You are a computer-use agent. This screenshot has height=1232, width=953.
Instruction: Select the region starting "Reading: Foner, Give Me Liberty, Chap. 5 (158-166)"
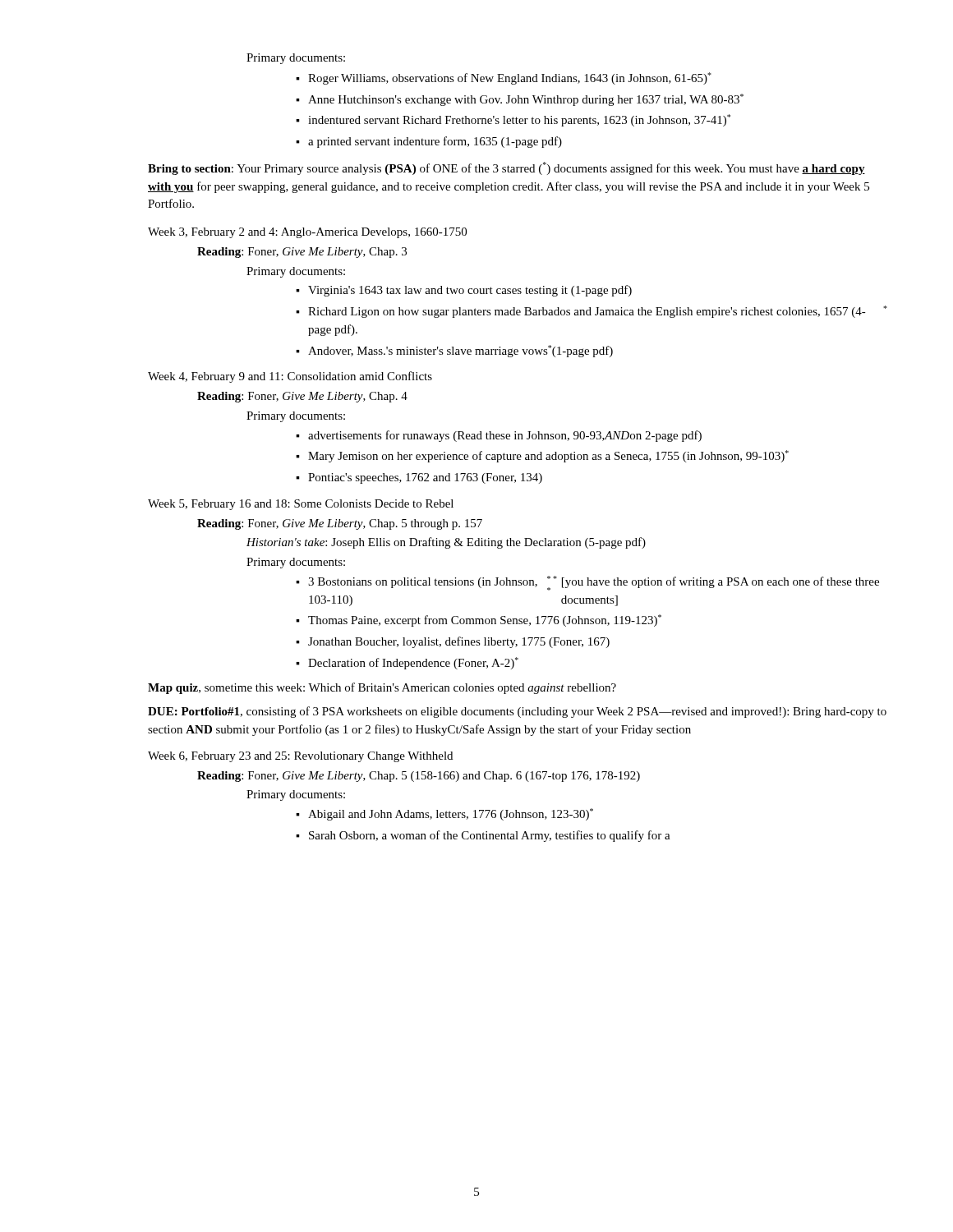point(419,775)
